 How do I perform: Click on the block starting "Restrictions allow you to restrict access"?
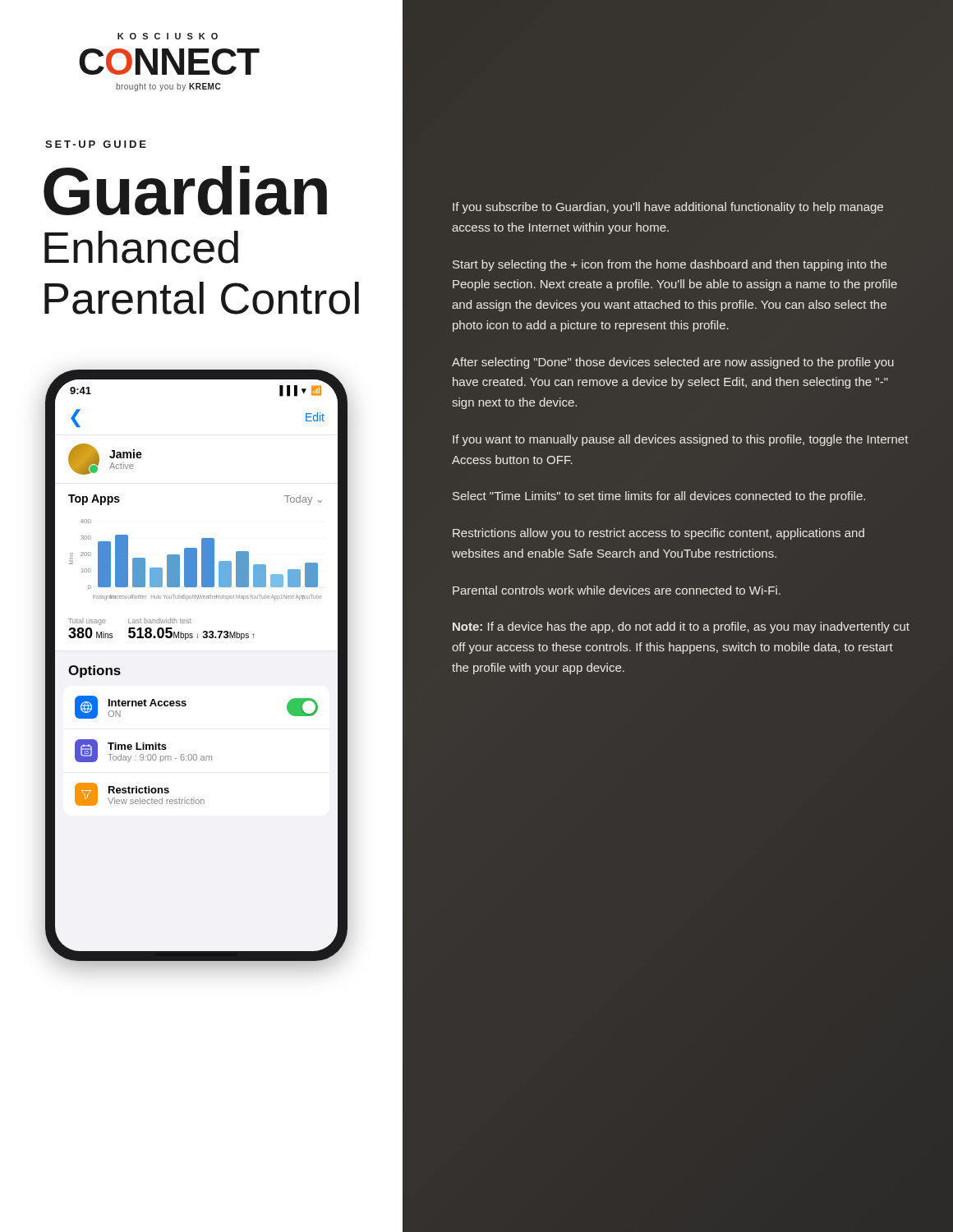point(658,543)
